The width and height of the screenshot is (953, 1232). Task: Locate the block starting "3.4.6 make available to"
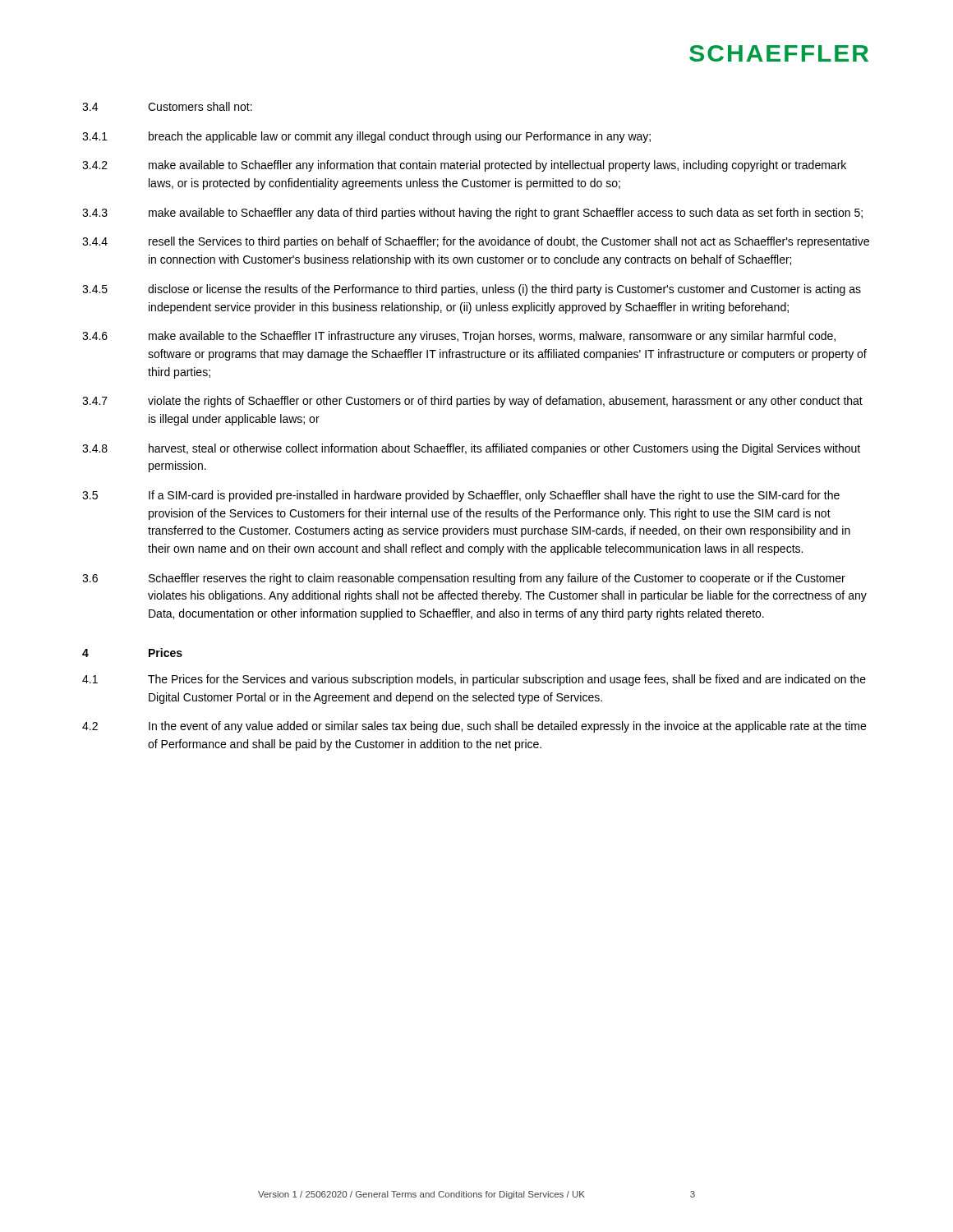point(476,355)
